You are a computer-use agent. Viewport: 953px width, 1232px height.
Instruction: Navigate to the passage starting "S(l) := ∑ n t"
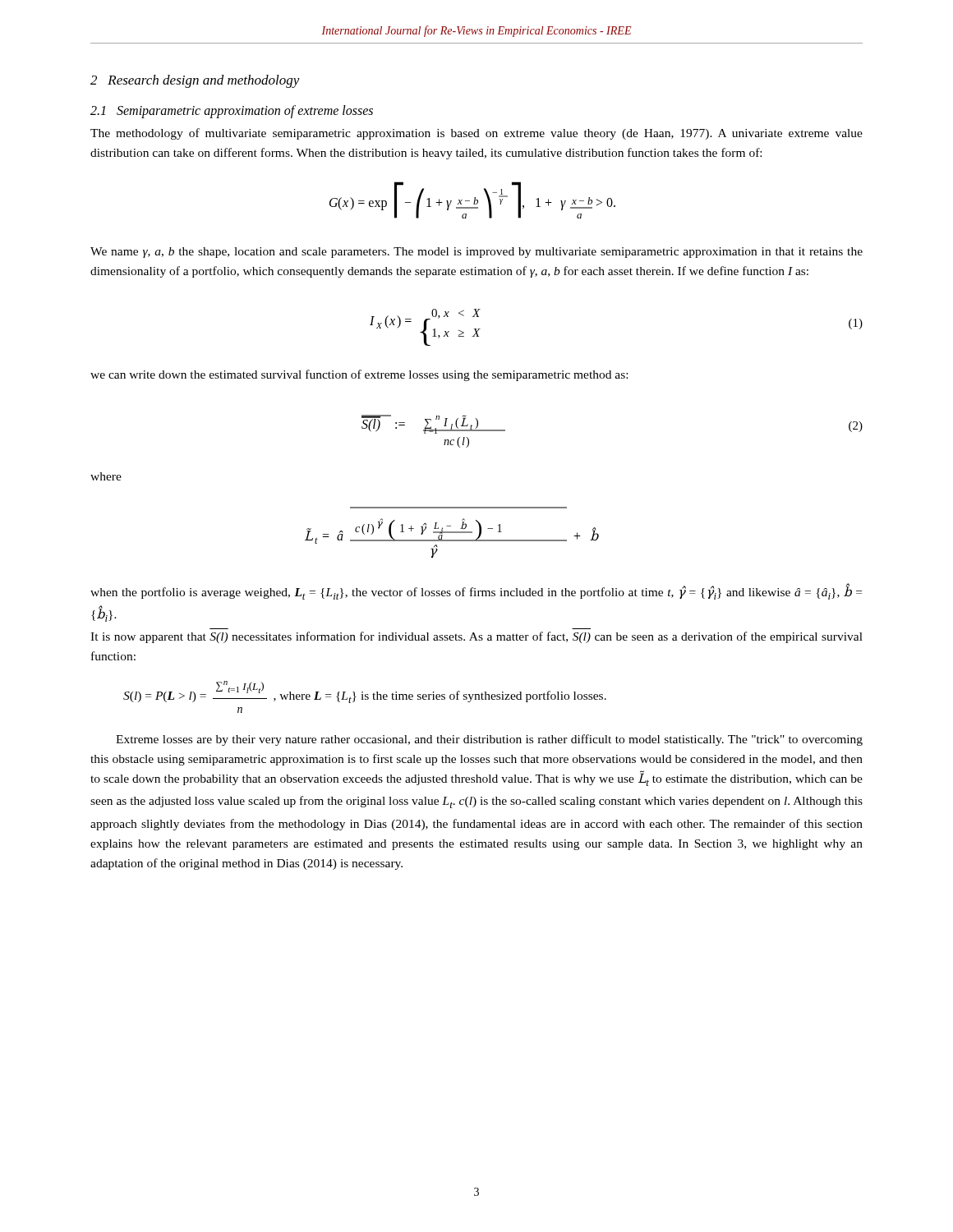coord(476,426)
